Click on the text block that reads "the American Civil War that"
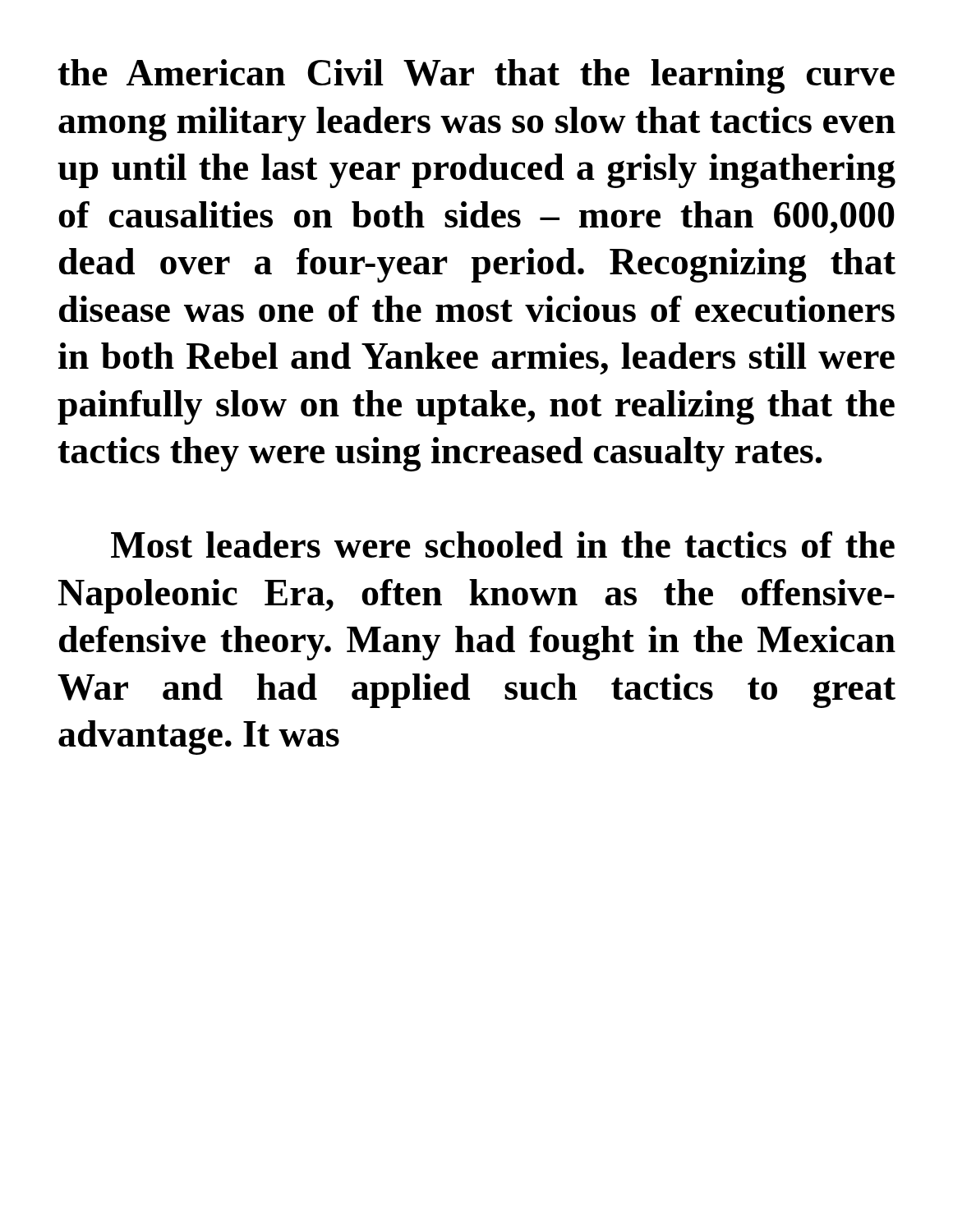 (476, 403)
